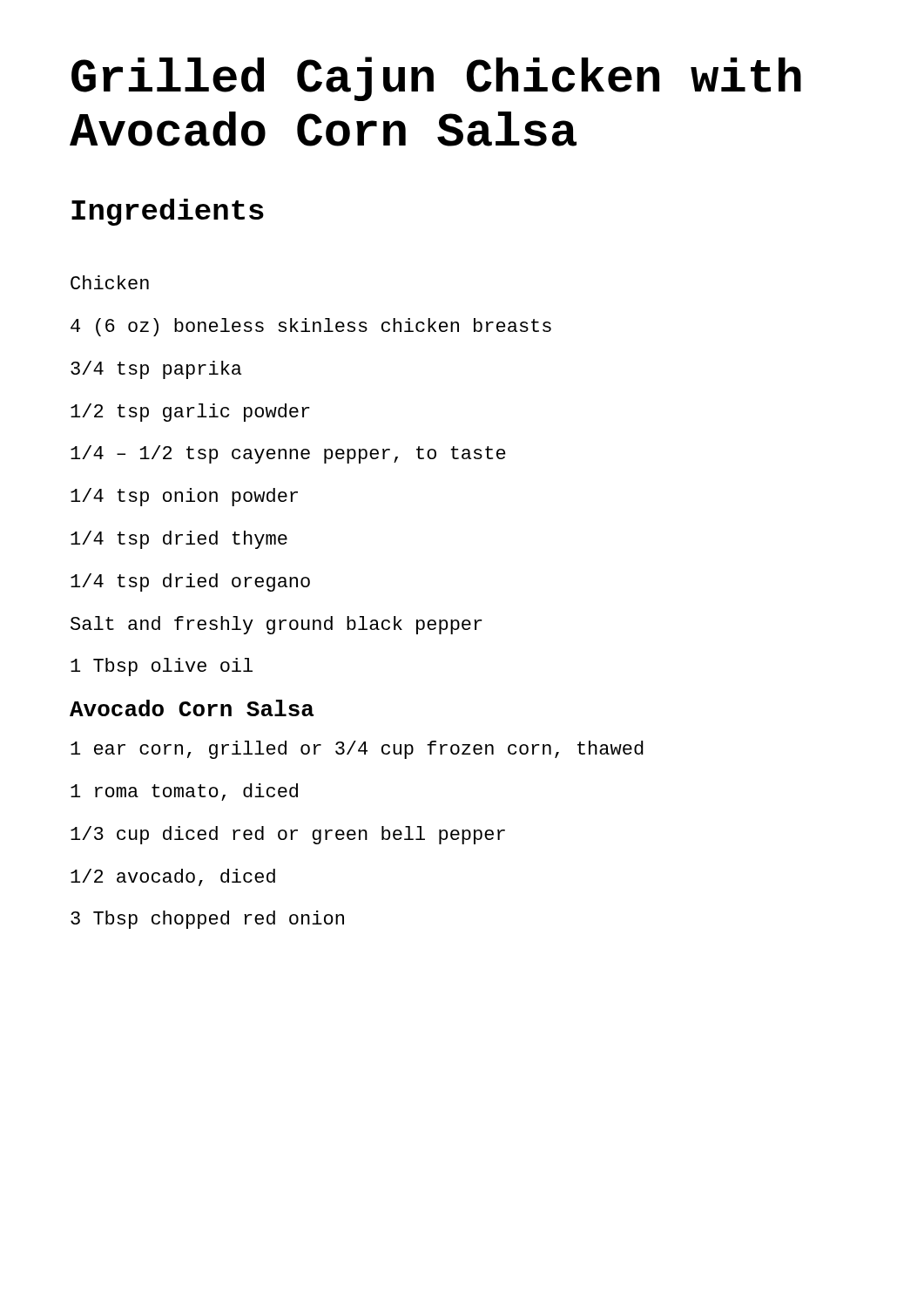Where does it say "4 (6 oz) boneless skinless chicken breasts"?
The width and height of the screenshot is (924, 1307).
pyautogui.click(x=311, y=327)
